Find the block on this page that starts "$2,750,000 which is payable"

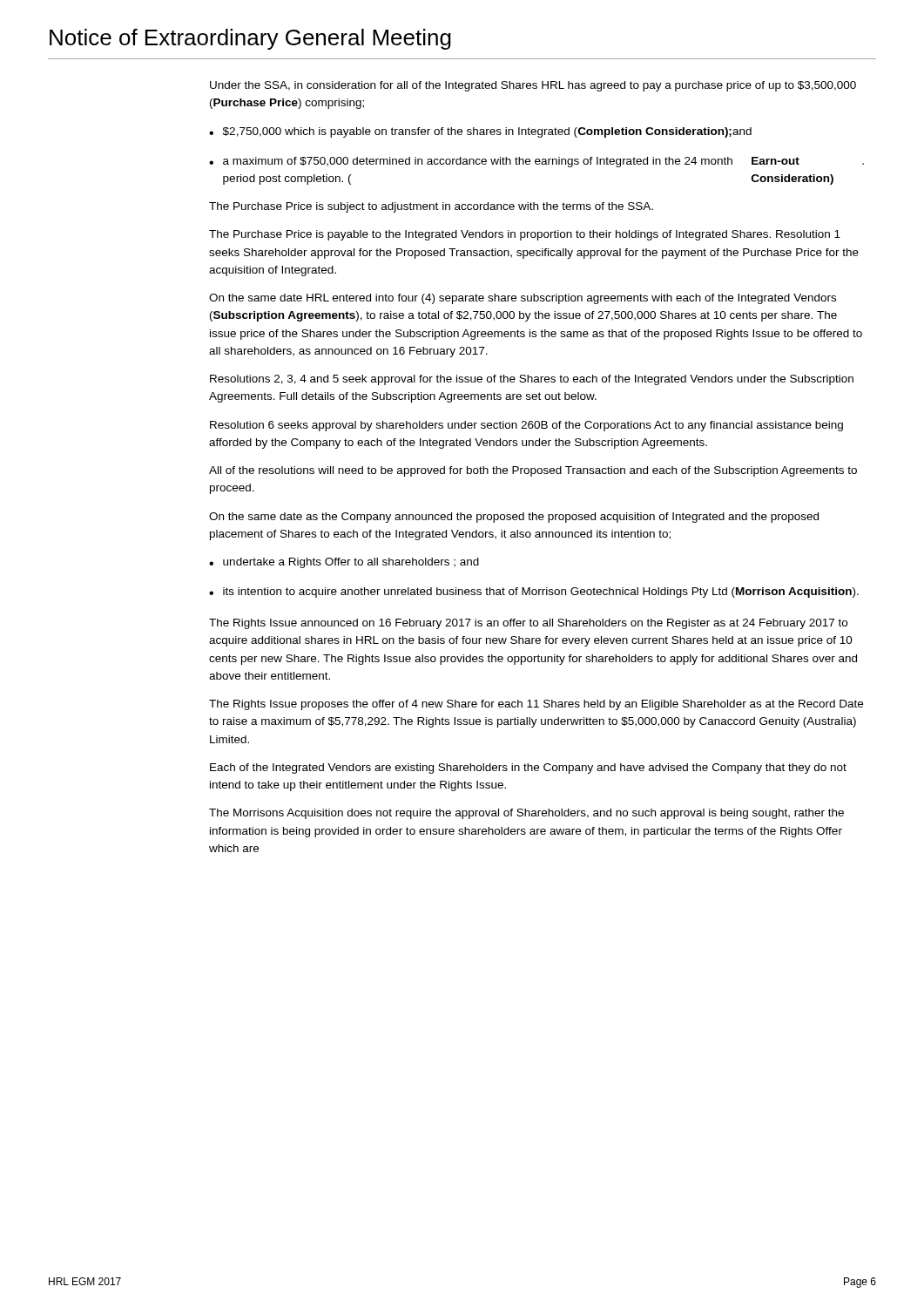tap(487, 131)
